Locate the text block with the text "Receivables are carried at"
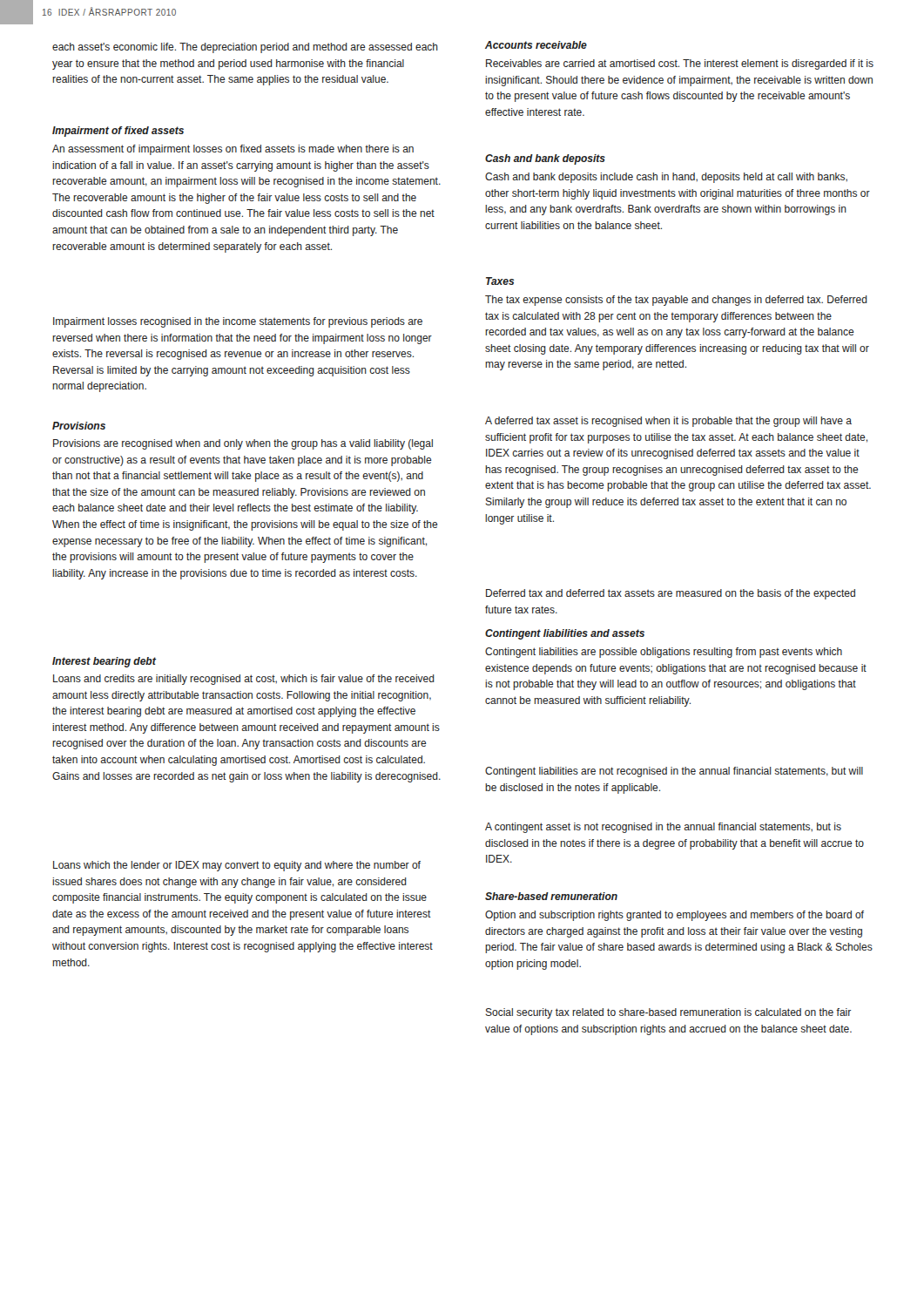This screenshot has width=924, height=1307. pos(679,88)
